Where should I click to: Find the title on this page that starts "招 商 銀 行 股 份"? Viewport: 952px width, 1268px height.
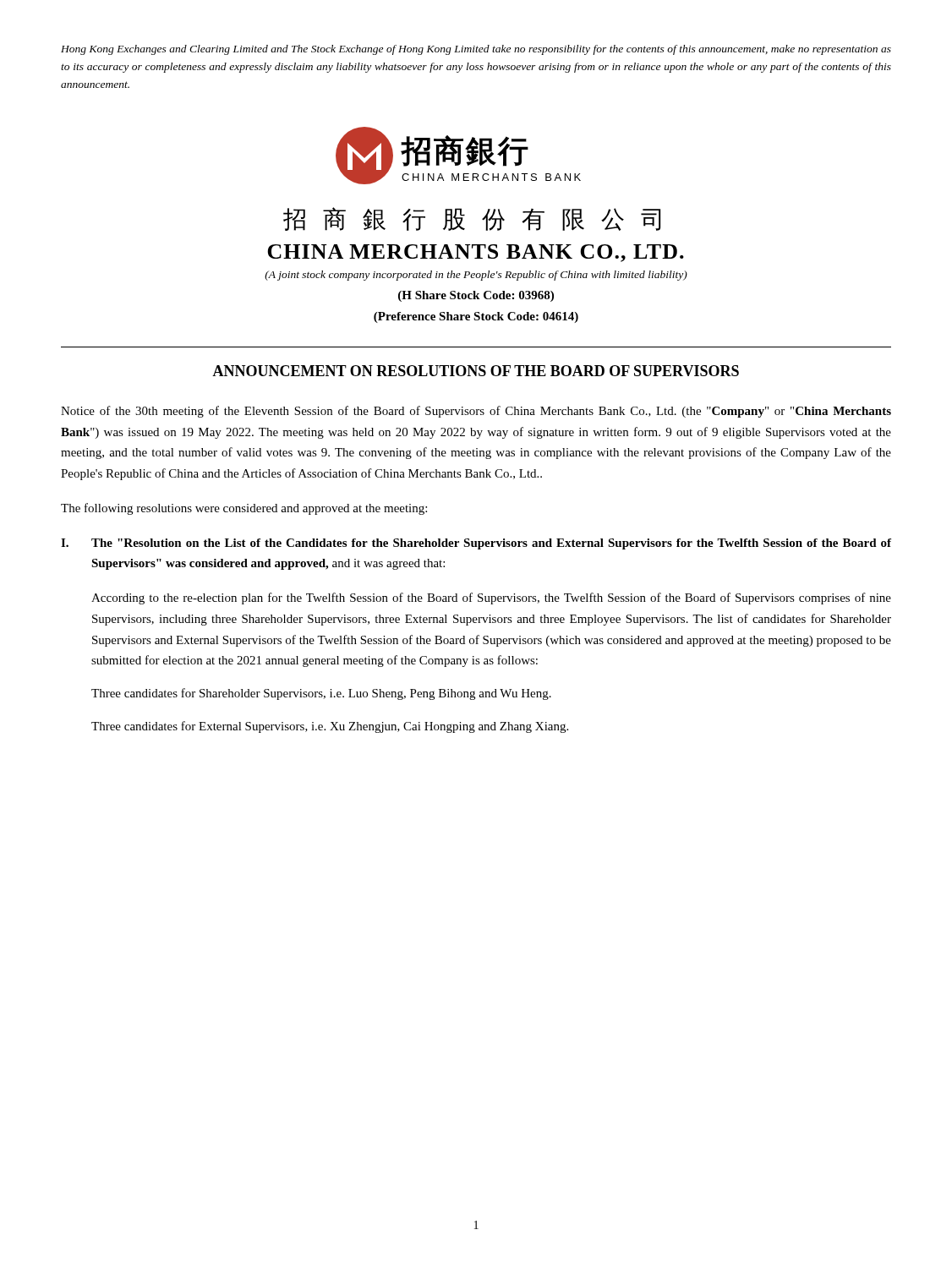(476, 219)
